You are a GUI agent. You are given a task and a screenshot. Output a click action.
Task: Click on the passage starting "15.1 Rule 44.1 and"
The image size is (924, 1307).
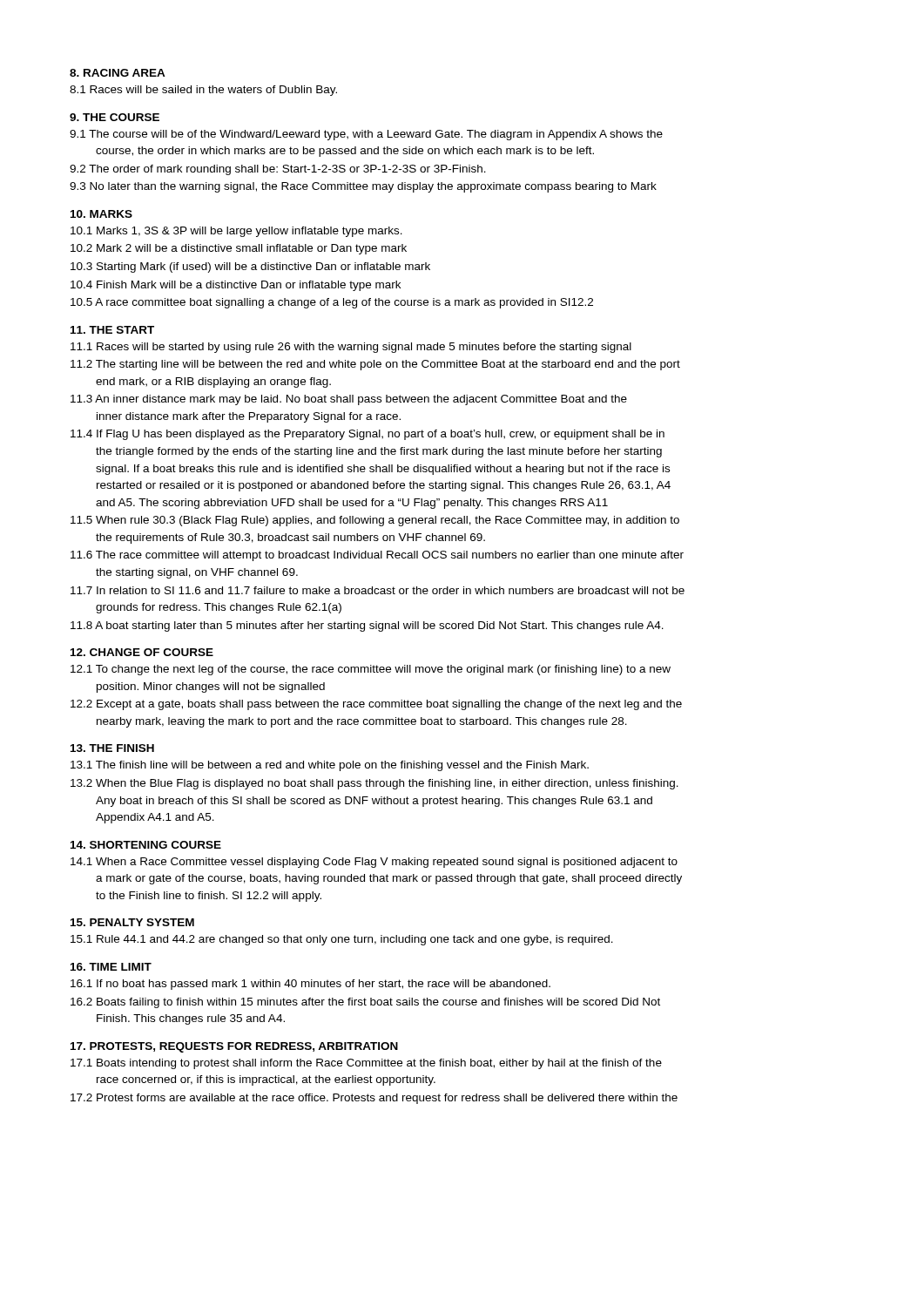pyautogui.click(x=342, y=939)
